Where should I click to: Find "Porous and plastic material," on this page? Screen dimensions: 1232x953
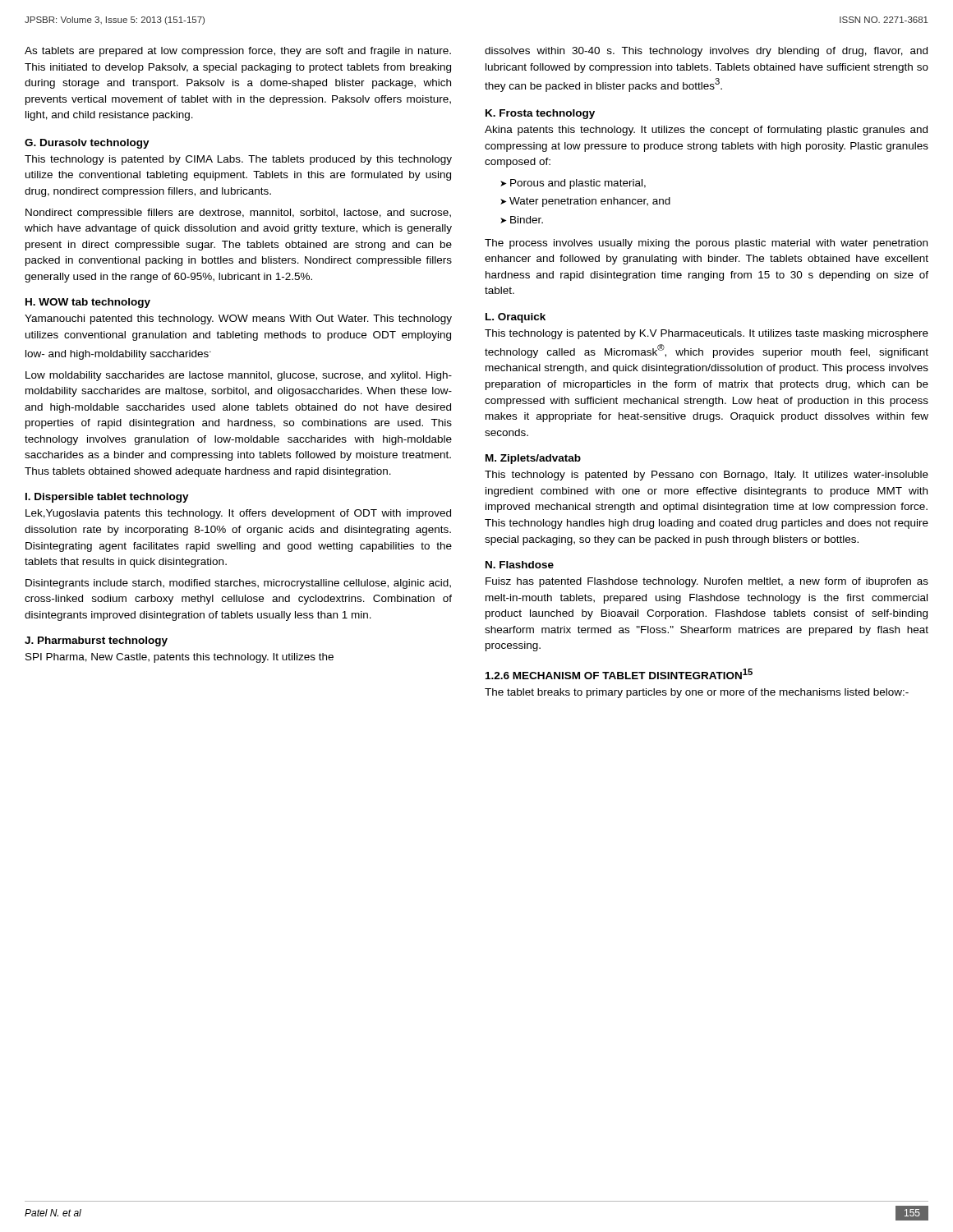coord(578,183)
